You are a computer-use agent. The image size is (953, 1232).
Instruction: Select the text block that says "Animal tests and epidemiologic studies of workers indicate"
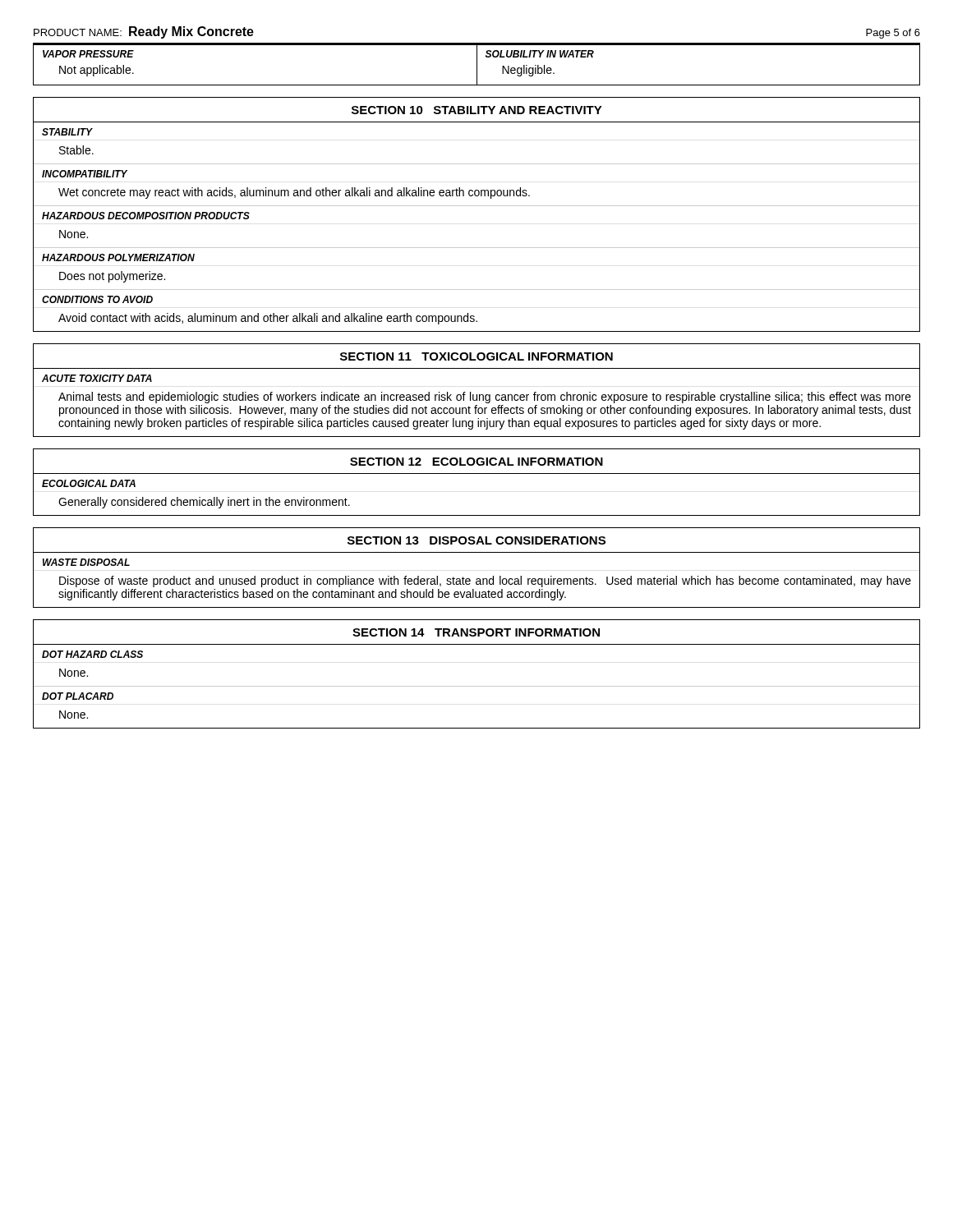[485, 410]
